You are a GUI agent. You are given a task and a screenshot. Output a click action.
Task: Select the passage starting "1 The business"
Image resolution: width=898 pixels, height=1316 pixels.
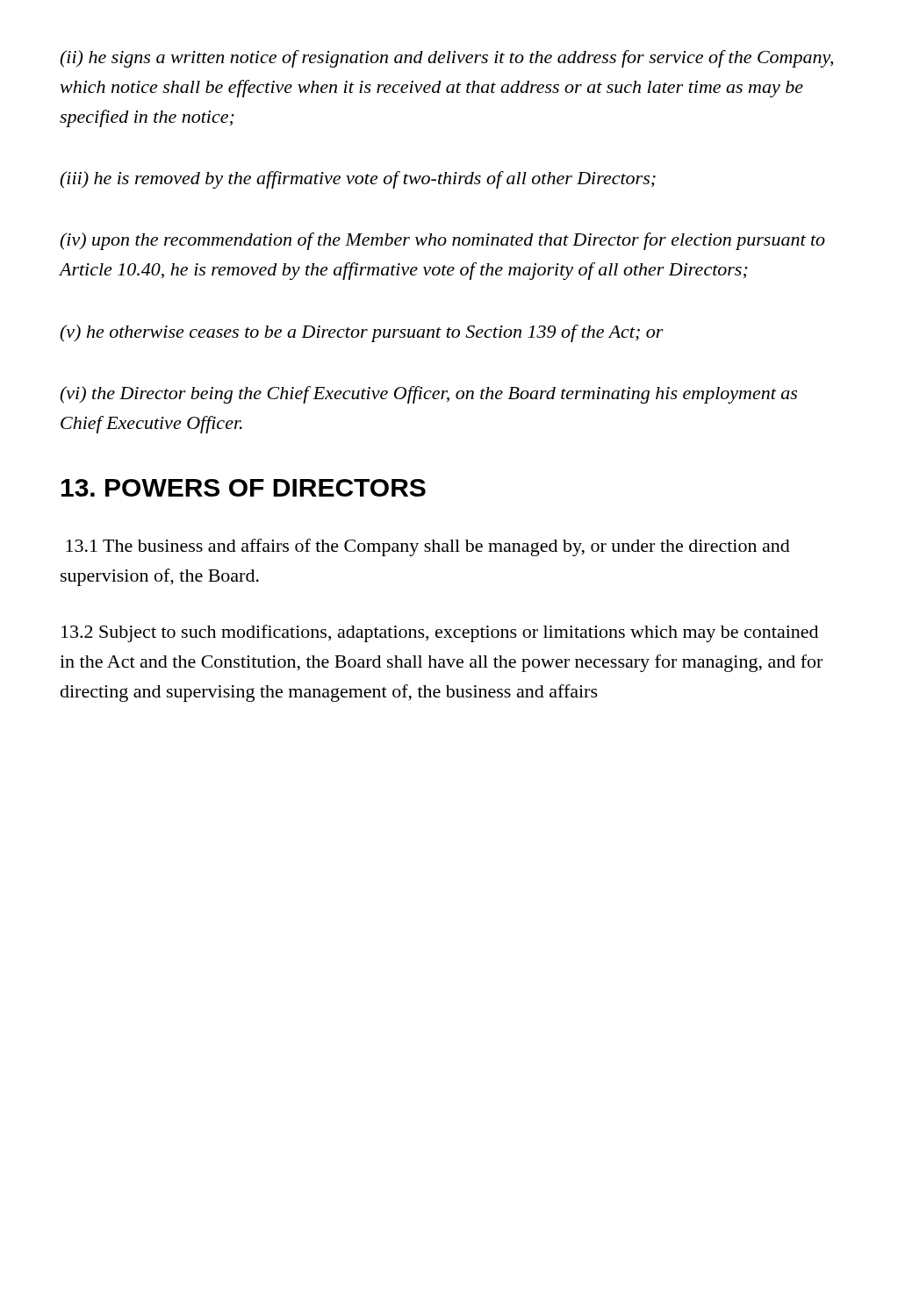[425, 560]
